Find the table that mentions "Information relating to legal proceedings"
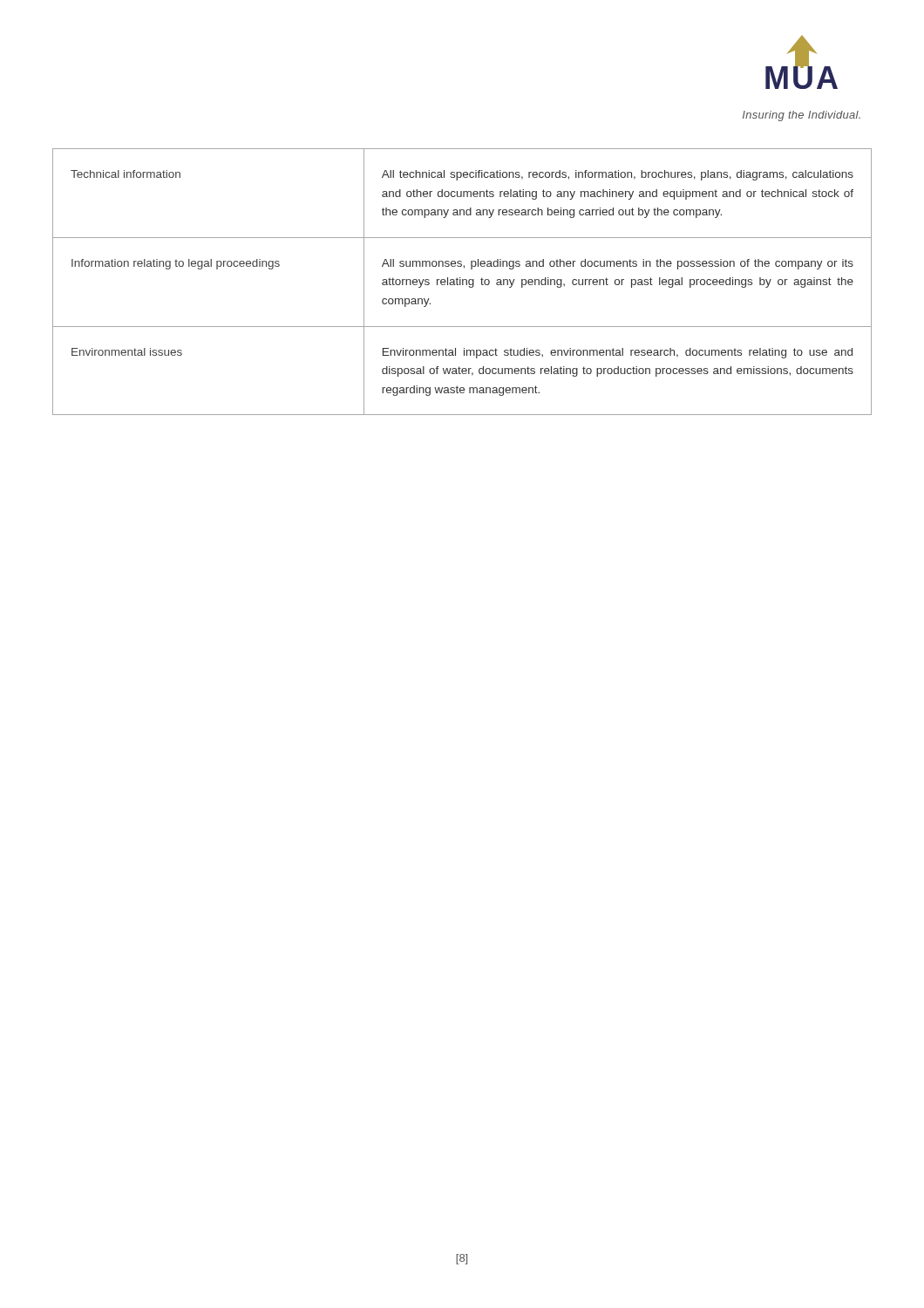The image size is (924, 1308). tap(462, 282)
